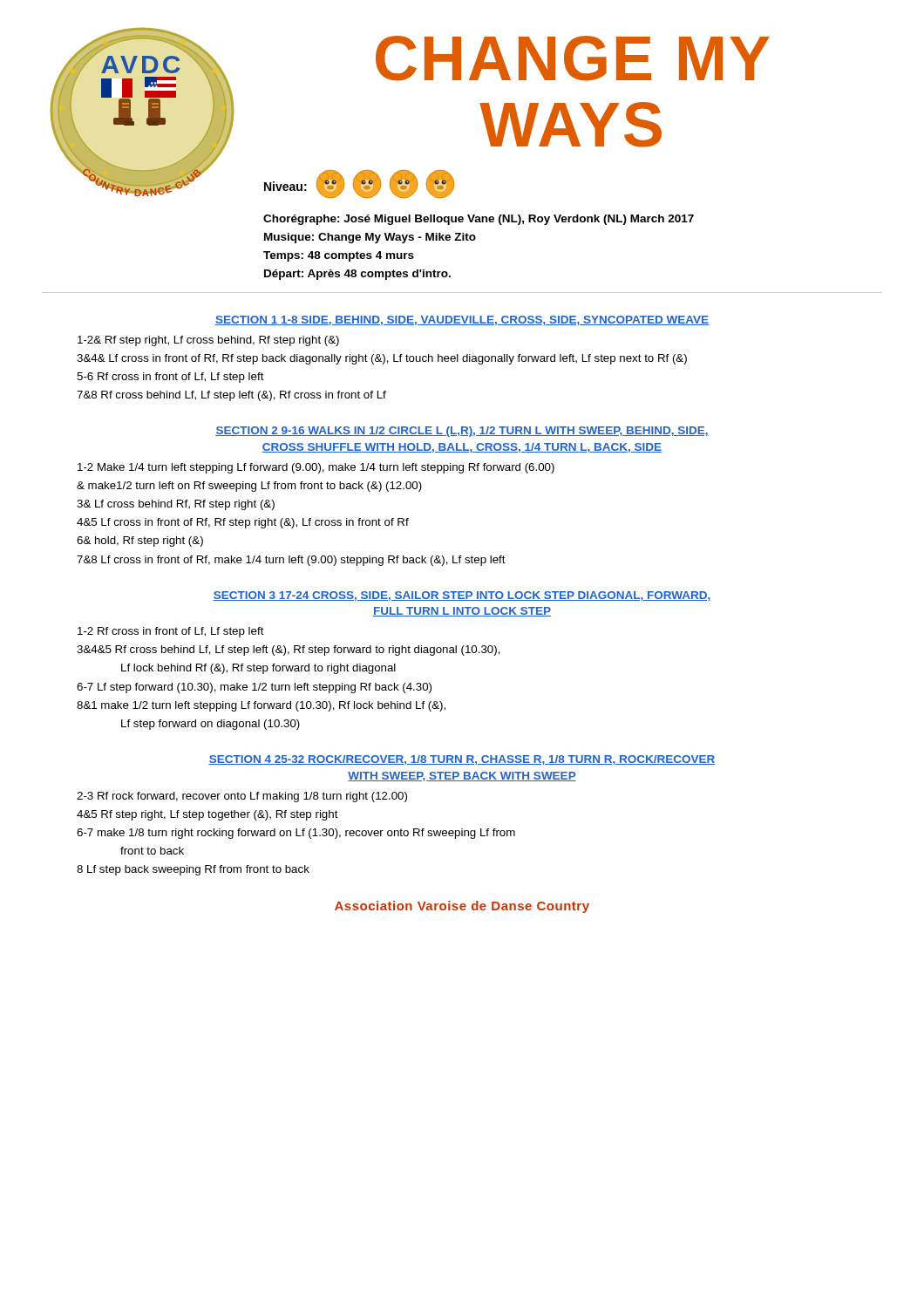
Task: Find the block on this page that starts "2-3 Rf rock forward, recover"
Action: point(479,833)
